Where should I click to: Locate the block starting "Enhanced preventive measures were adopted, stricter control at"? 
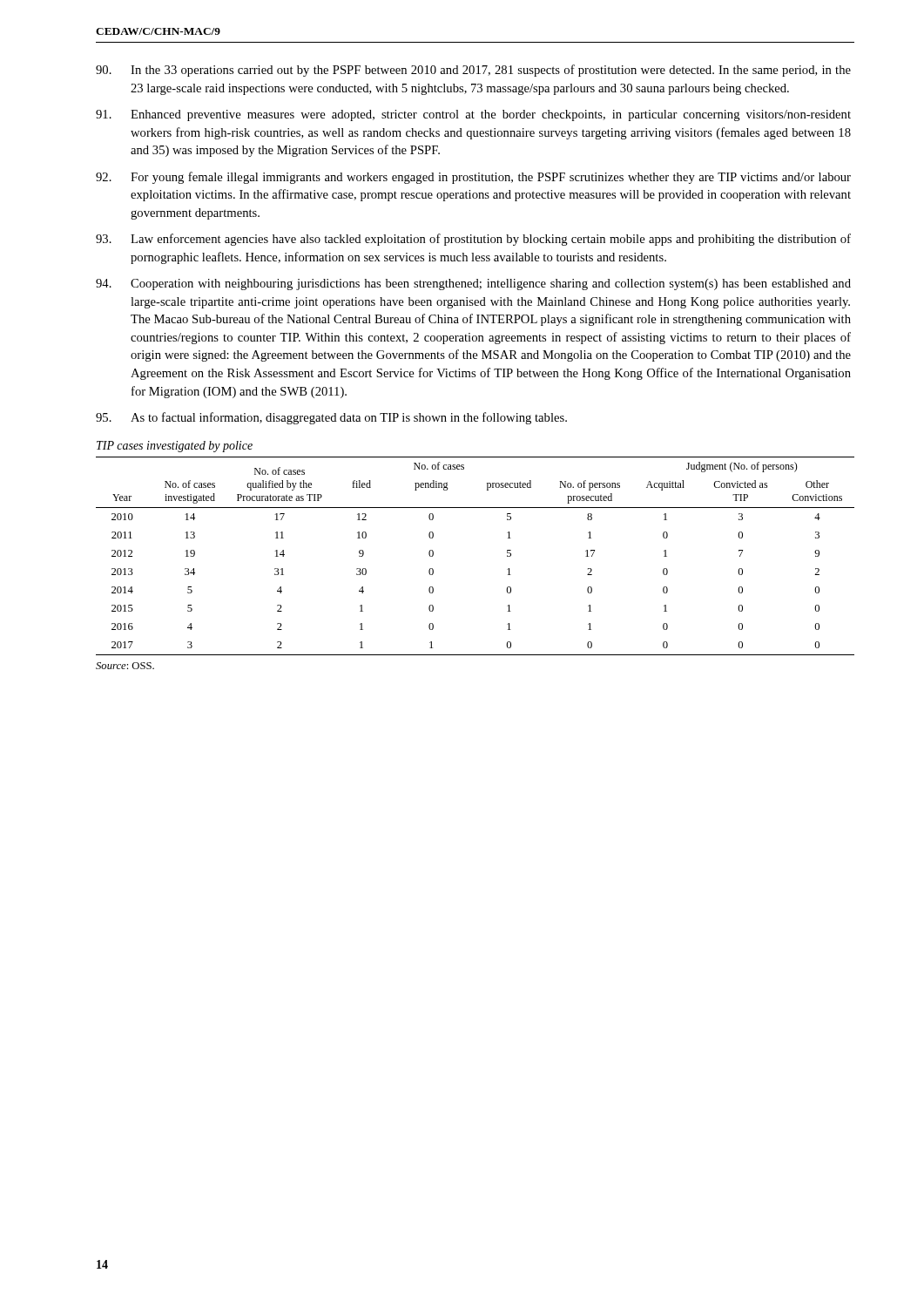coord(473,132)
